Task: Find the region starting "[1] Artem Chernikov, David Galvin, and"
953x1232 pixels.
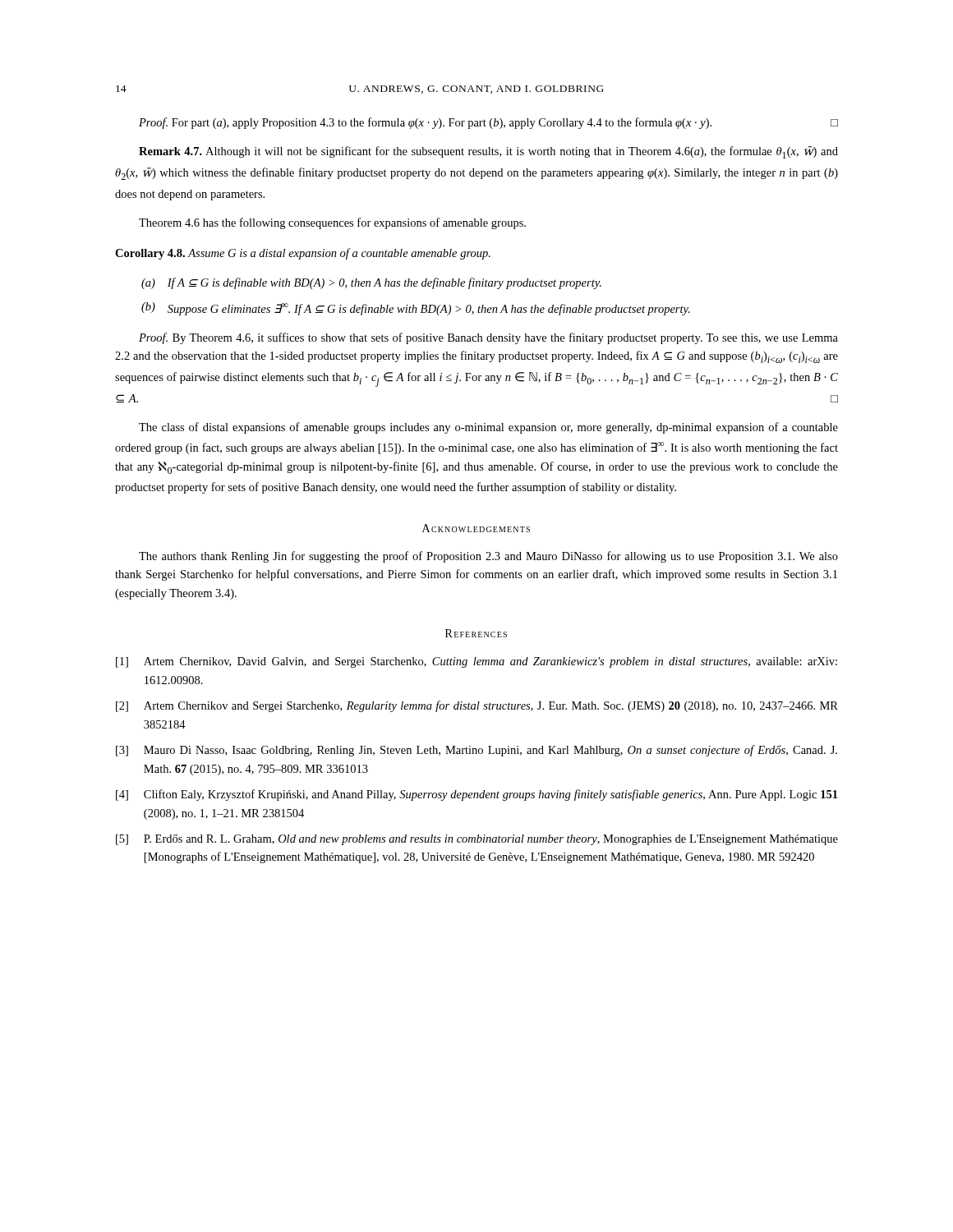Action: pyautogui.click(x=476, y=671)
